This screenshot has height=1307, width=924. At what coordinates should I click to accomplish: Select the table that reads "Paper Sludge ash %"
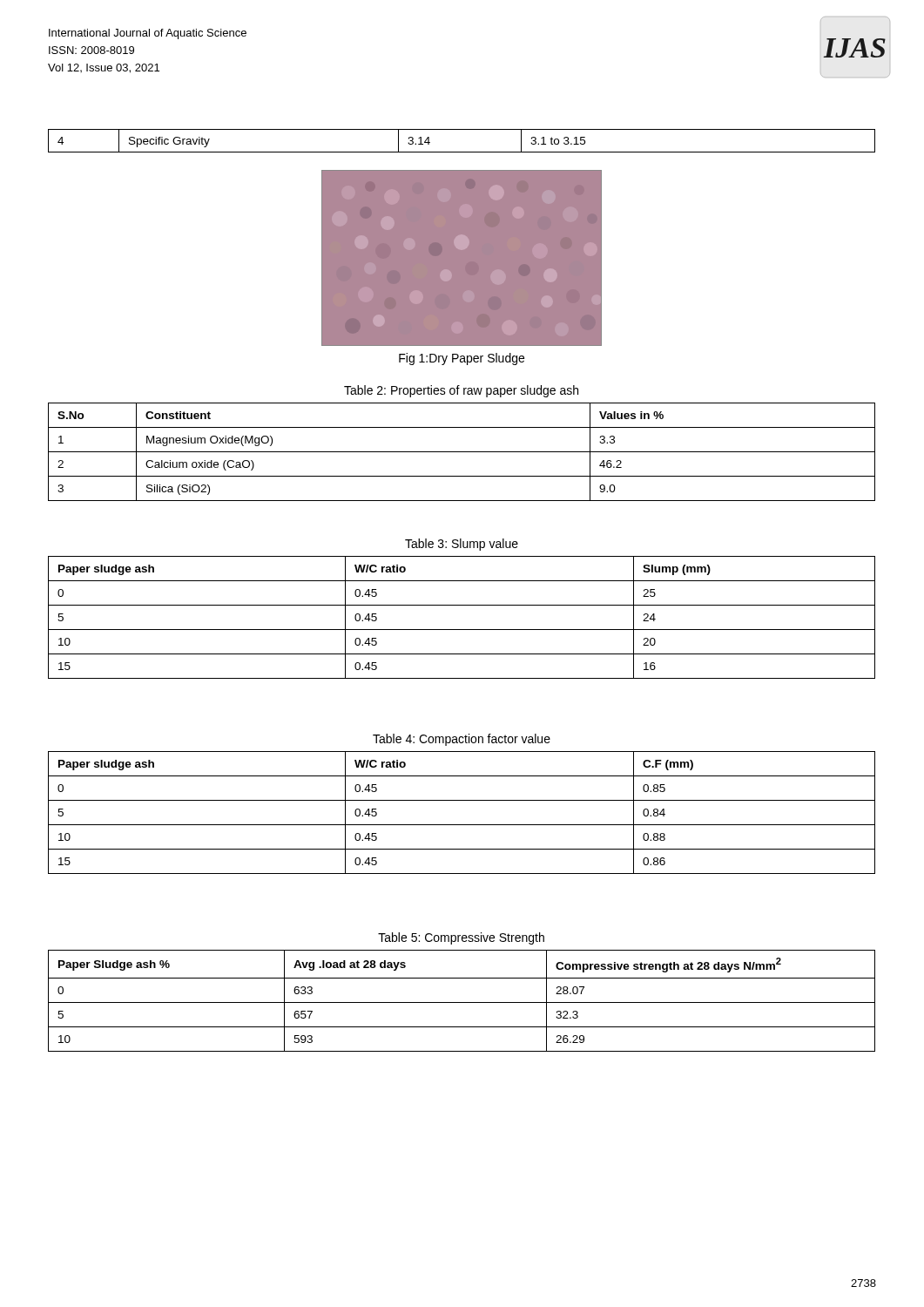coord(462,1001)
